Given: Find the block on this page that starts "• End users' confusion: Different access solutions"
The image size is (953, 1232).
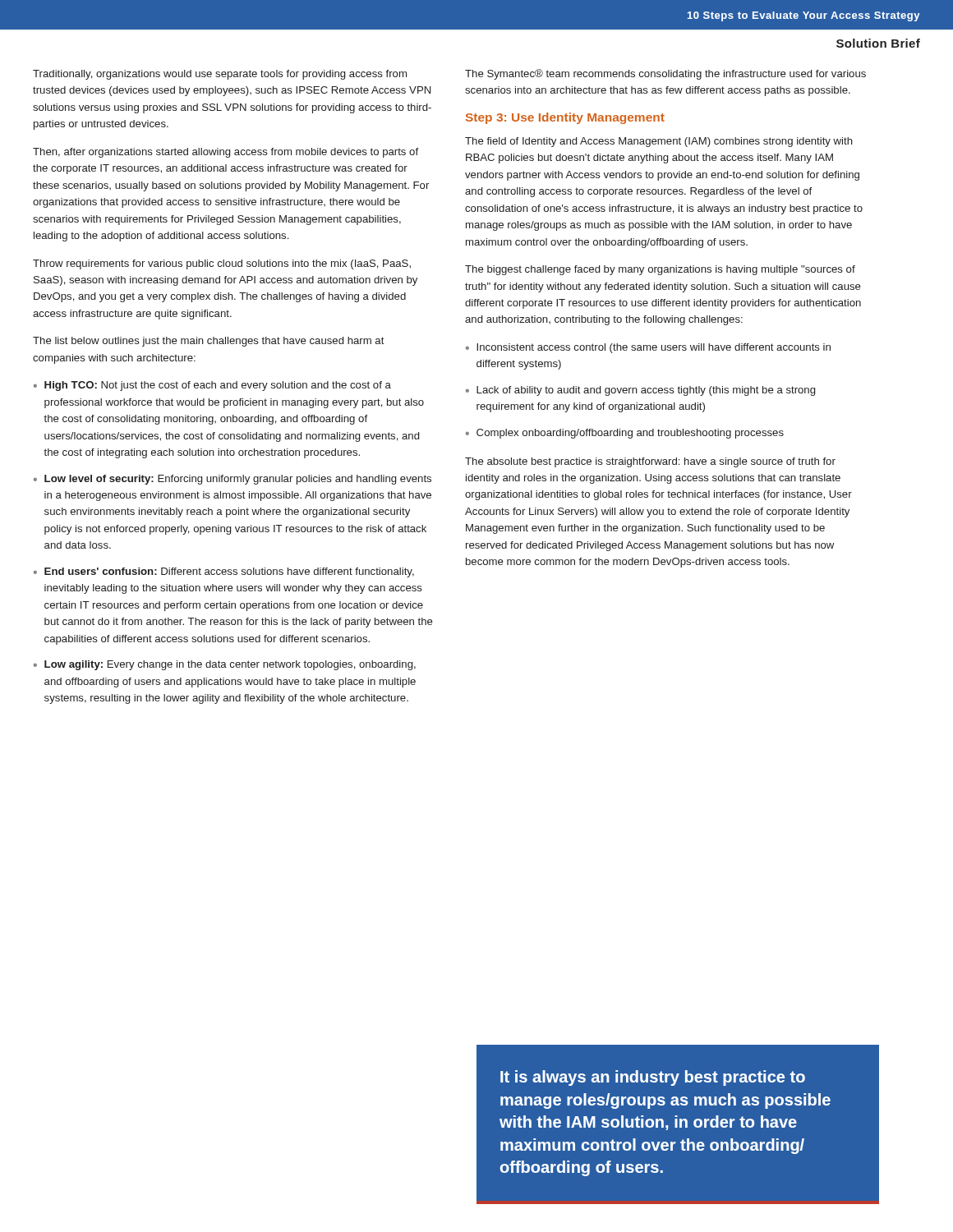Looking at the screenshot, I should point(234,605).
